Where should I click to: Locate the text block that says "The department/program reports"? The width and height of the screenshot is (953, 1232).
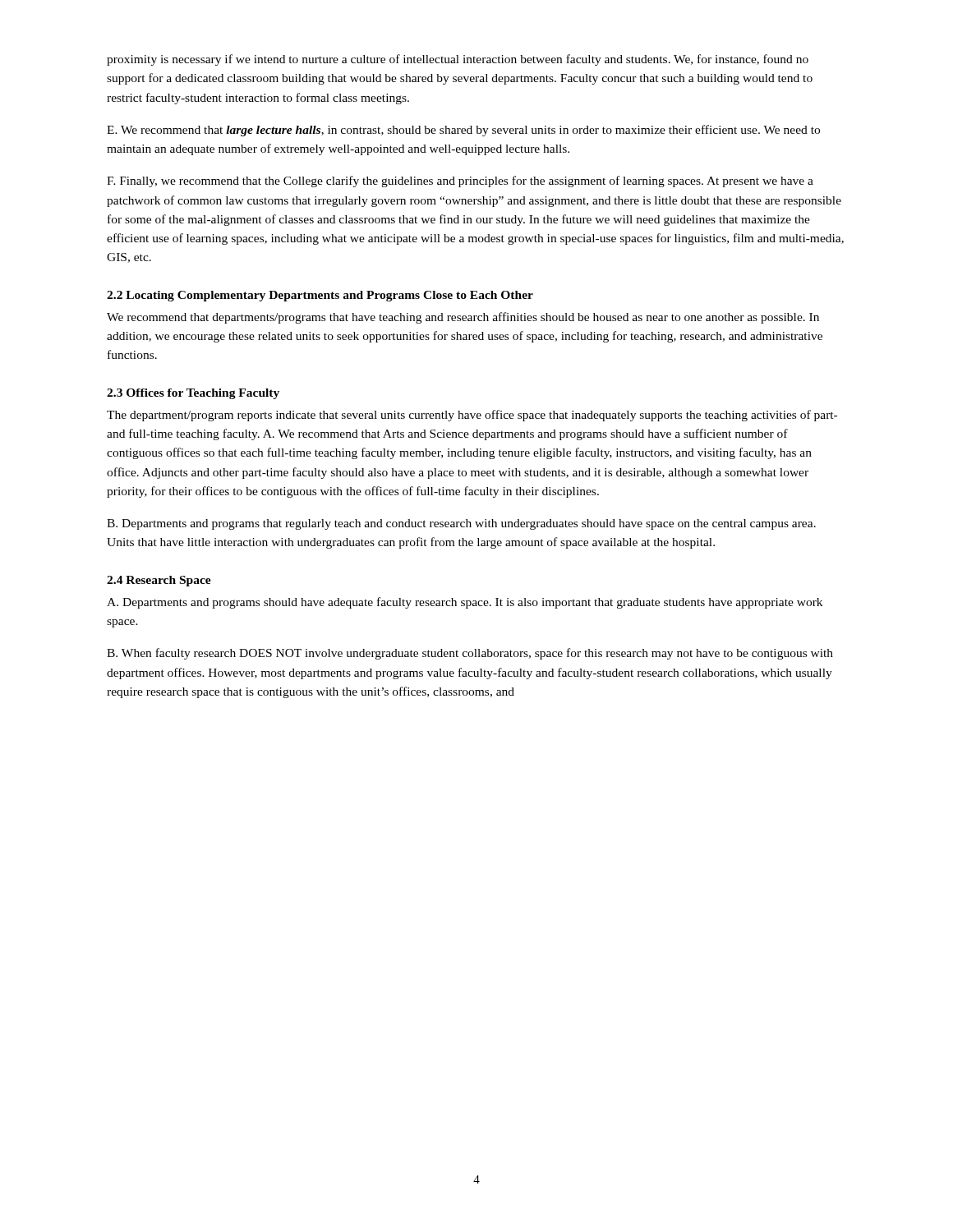tap(476, 452)
